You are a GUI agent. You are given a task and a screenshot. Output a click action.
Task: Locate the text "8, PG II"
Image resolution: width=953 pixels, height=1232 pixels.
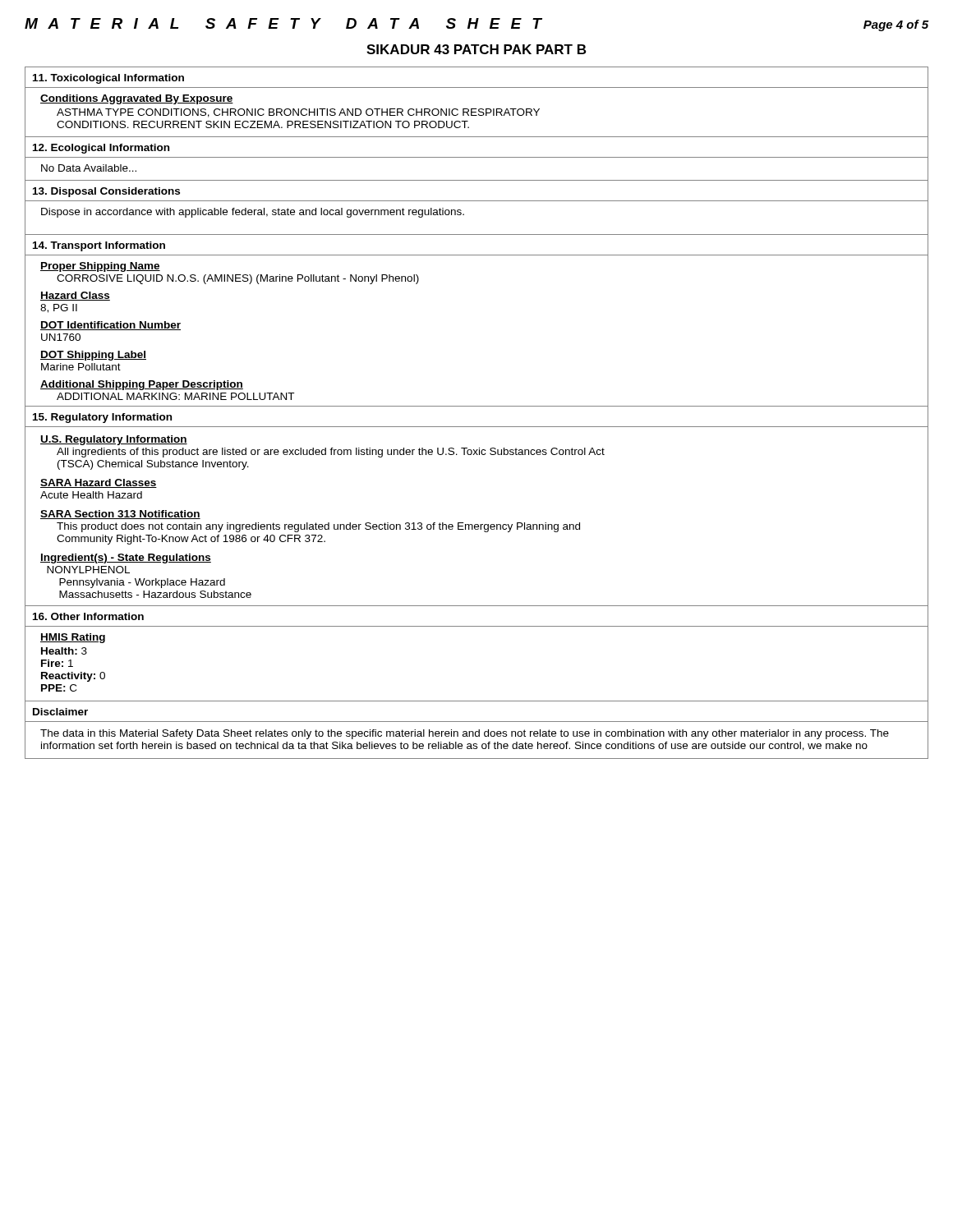point(59,308)
